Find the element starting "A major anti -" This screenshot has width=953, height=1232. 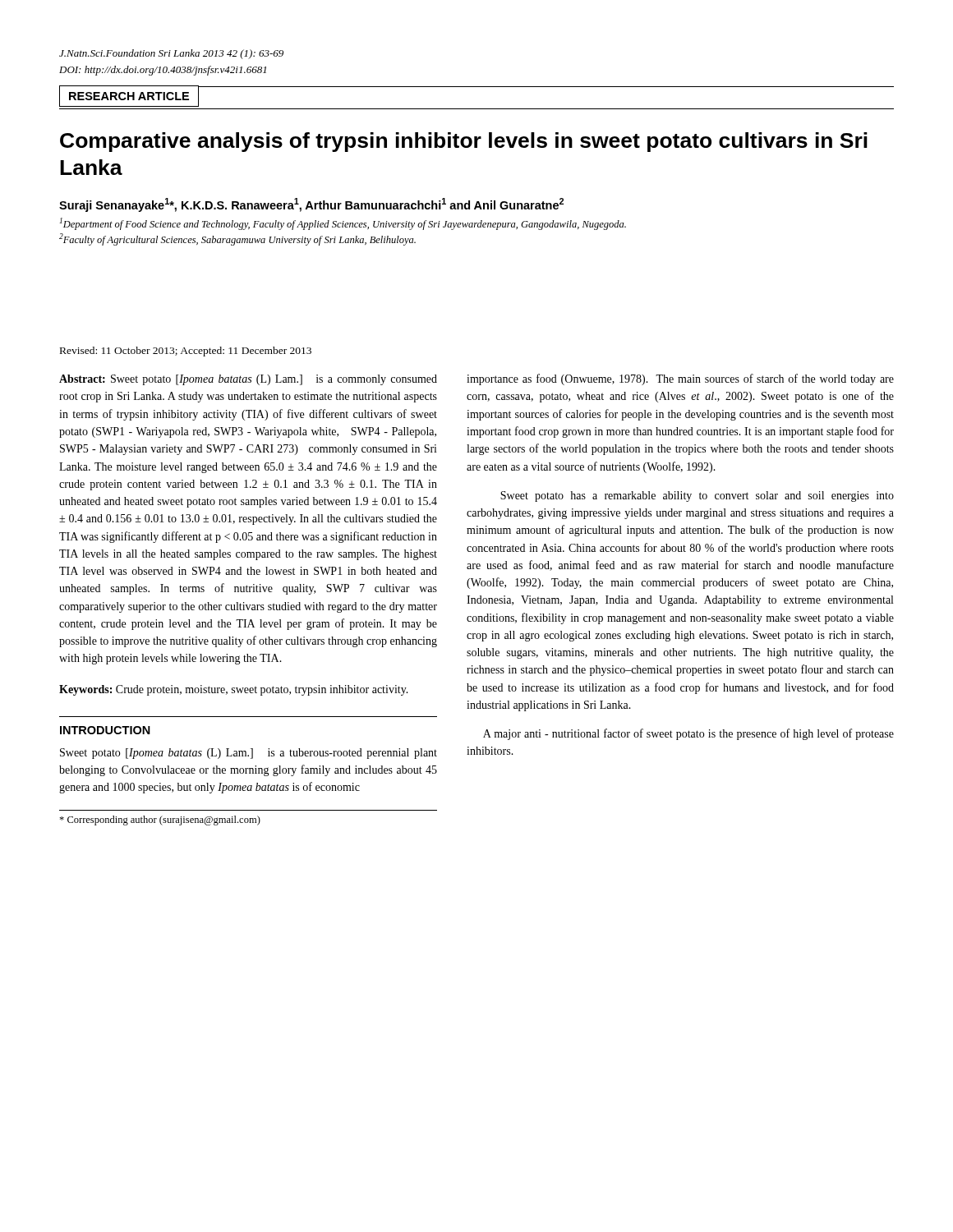point(680,743)
